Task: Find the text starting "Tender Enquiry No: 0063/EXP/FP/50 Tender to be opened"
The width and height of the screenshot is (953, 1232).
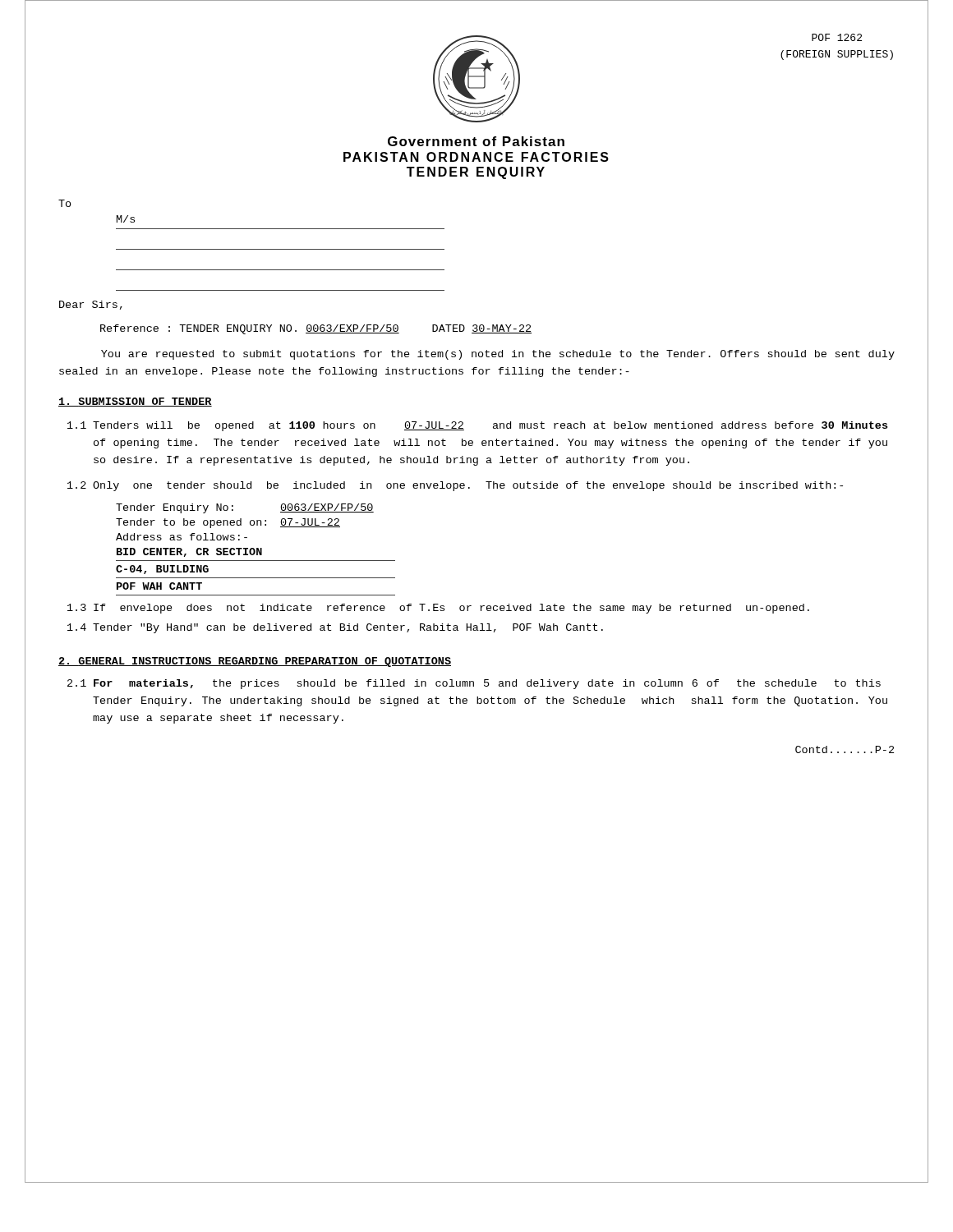Action: 256,549
